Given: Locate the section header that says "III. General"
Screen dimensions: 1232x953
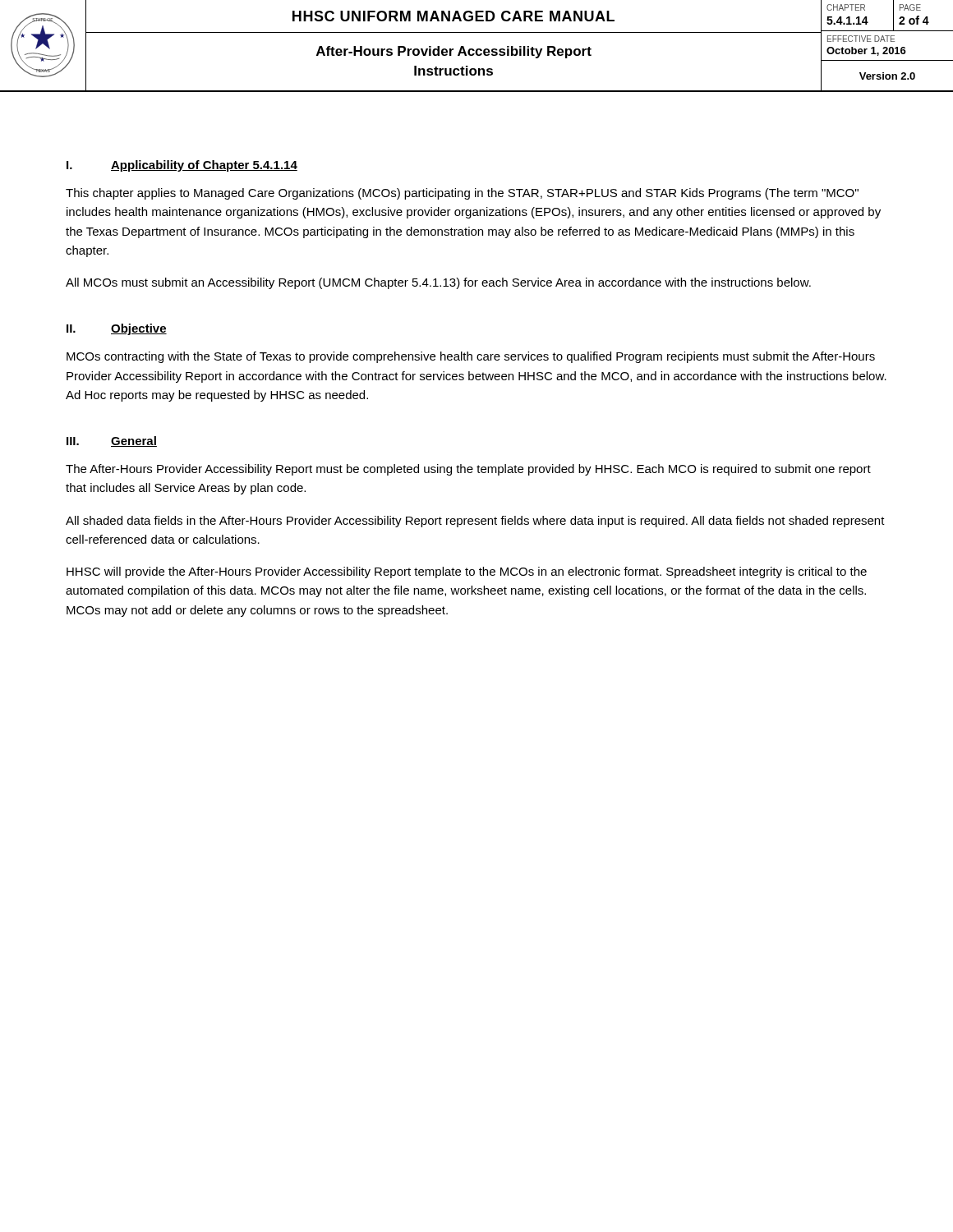Looking at the screenshot, I should [111, 441].
